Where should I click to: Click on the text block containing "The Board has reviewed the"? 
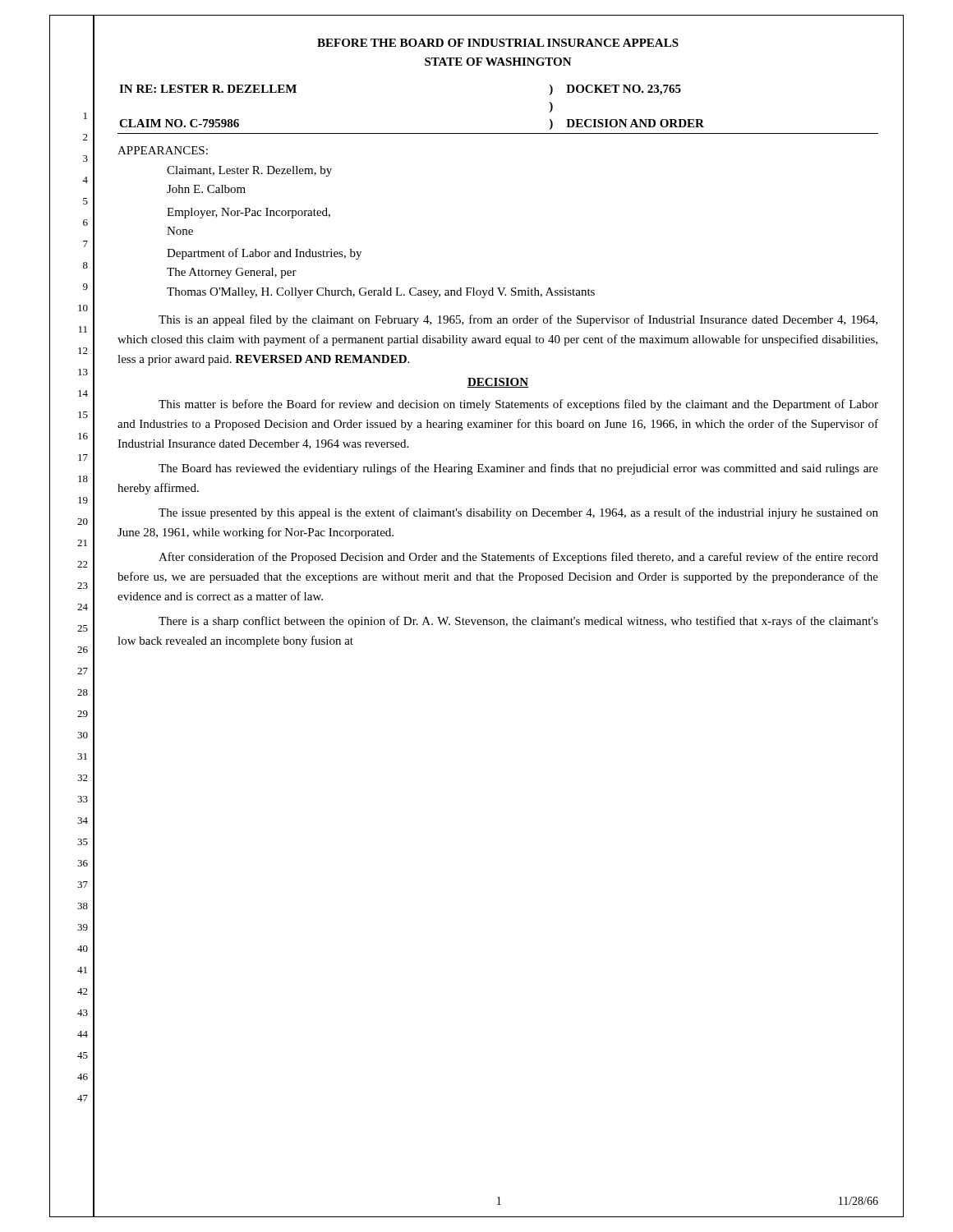[x=498, y=478]
